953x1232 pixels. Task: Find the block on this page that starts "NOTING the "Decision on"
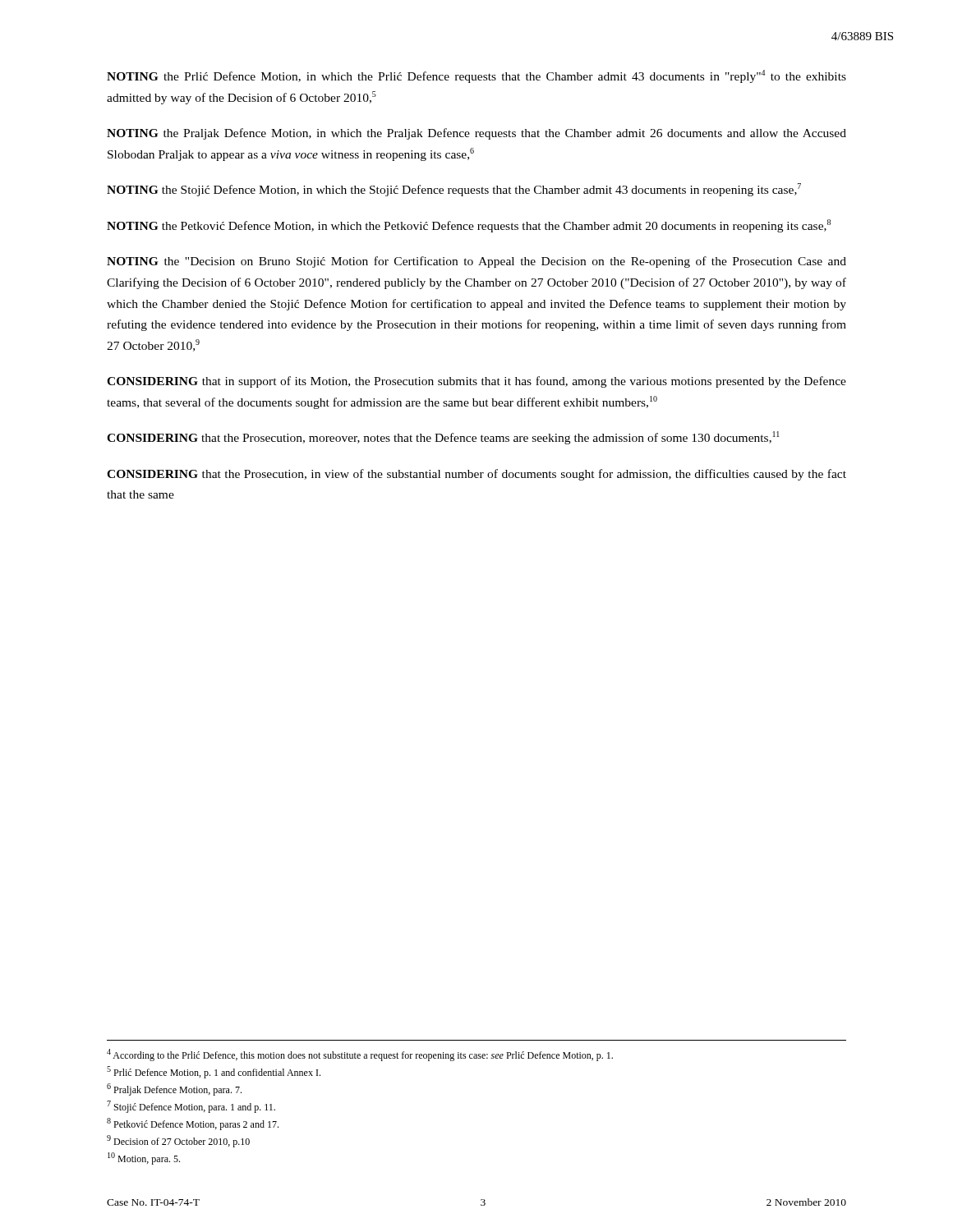tap(476, 303)
